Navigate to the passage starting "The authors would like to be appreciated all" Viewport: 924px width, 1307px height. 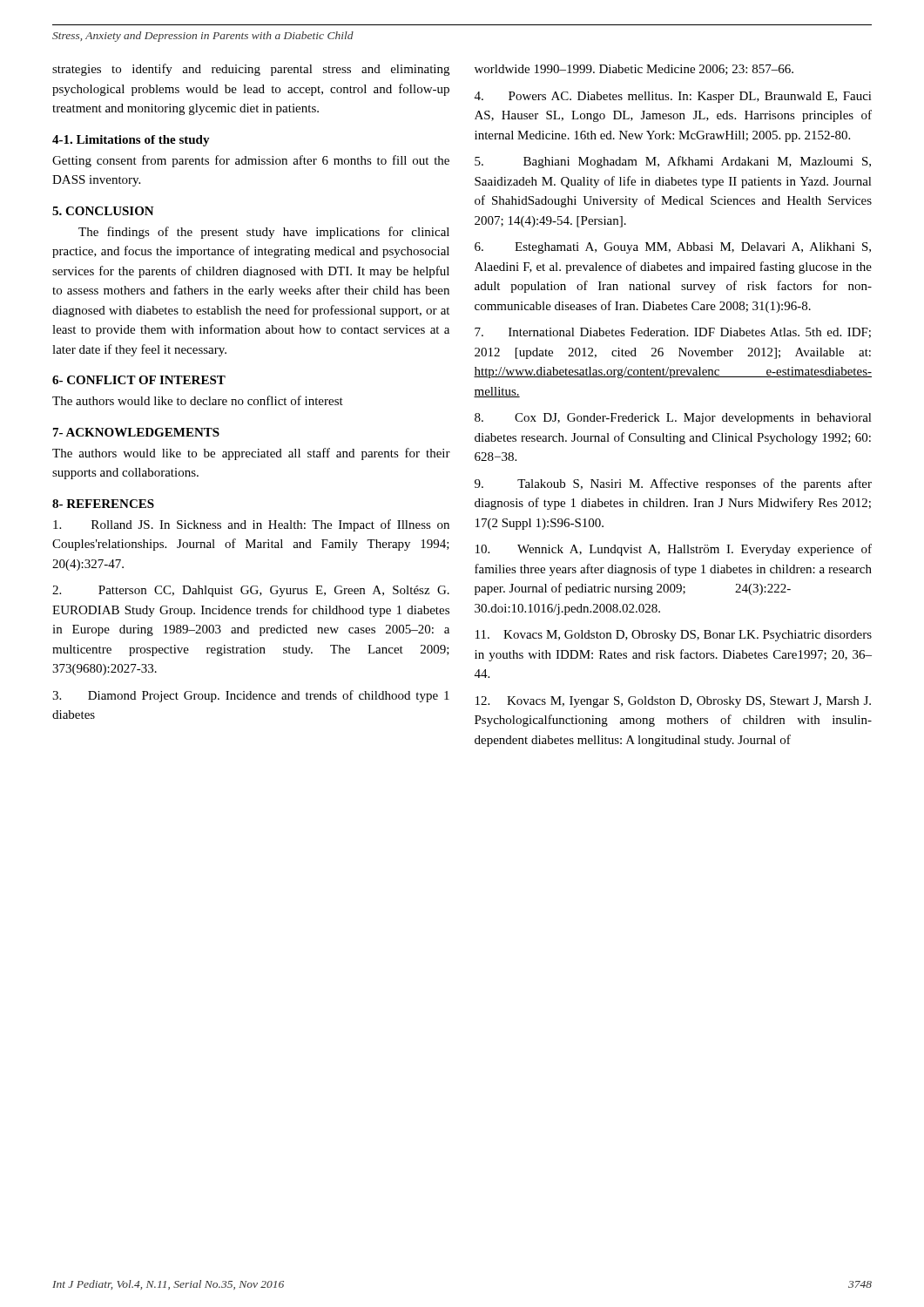coord(251,462)
